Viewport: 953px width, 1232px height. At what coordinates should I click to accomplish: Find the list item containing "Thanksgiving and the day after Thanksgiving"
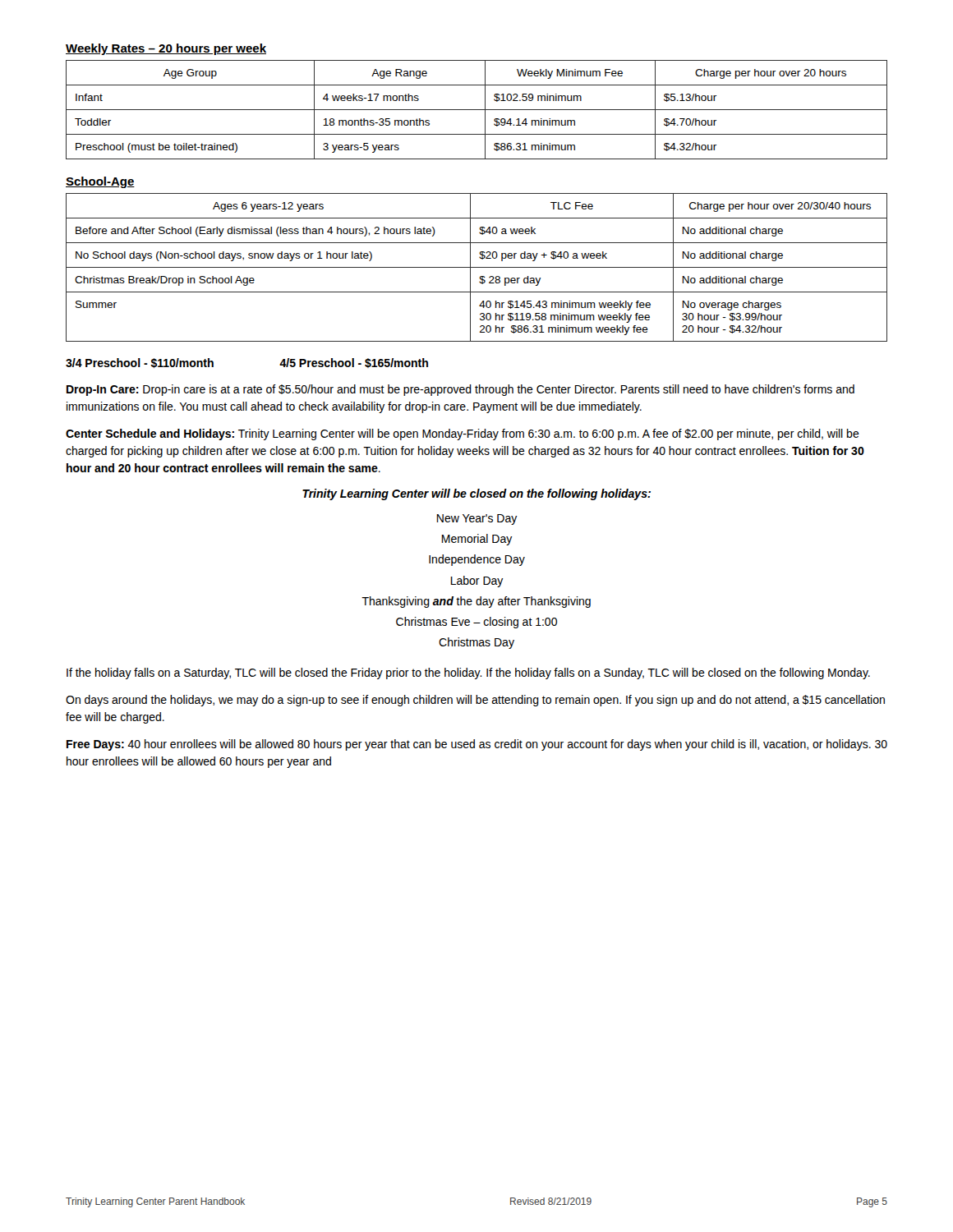pyautogui.click(x=476, y=601)
